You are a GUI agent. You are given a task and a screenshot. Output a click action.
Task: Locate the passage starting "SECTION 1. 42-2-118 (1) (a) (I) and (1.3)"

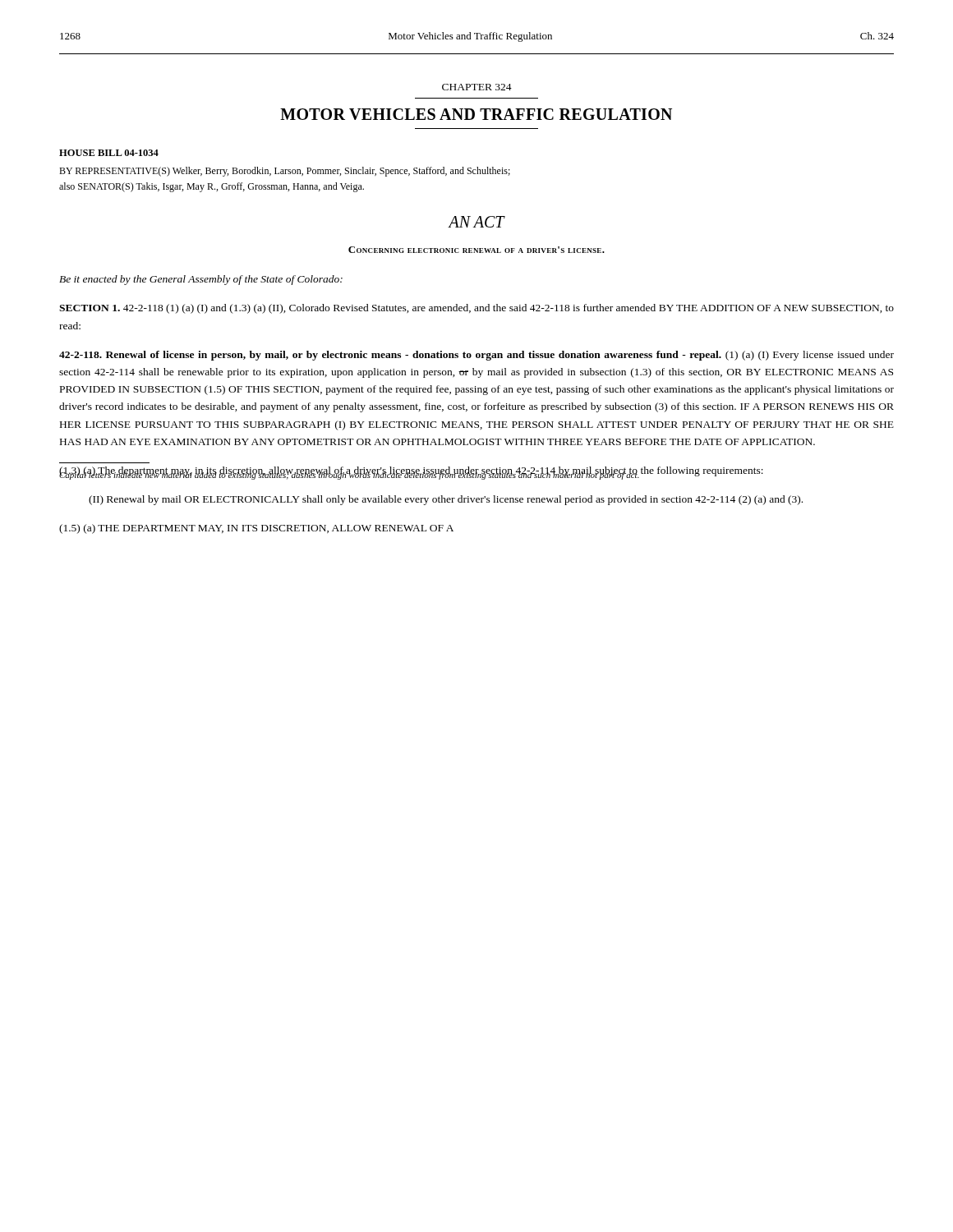476,317
